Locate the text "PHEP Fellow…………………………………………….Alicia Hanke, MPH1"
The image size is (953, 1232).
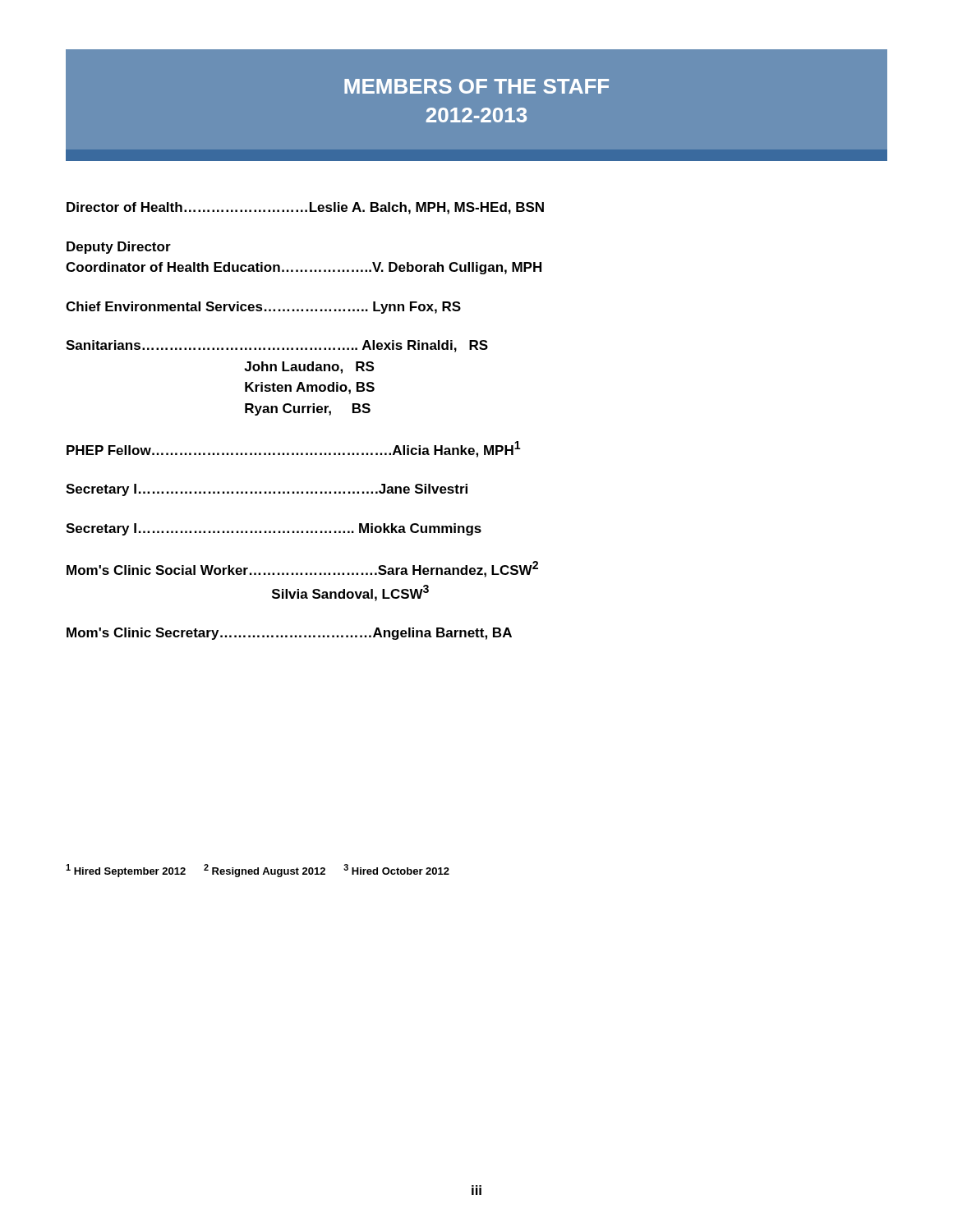click(293, 448)
